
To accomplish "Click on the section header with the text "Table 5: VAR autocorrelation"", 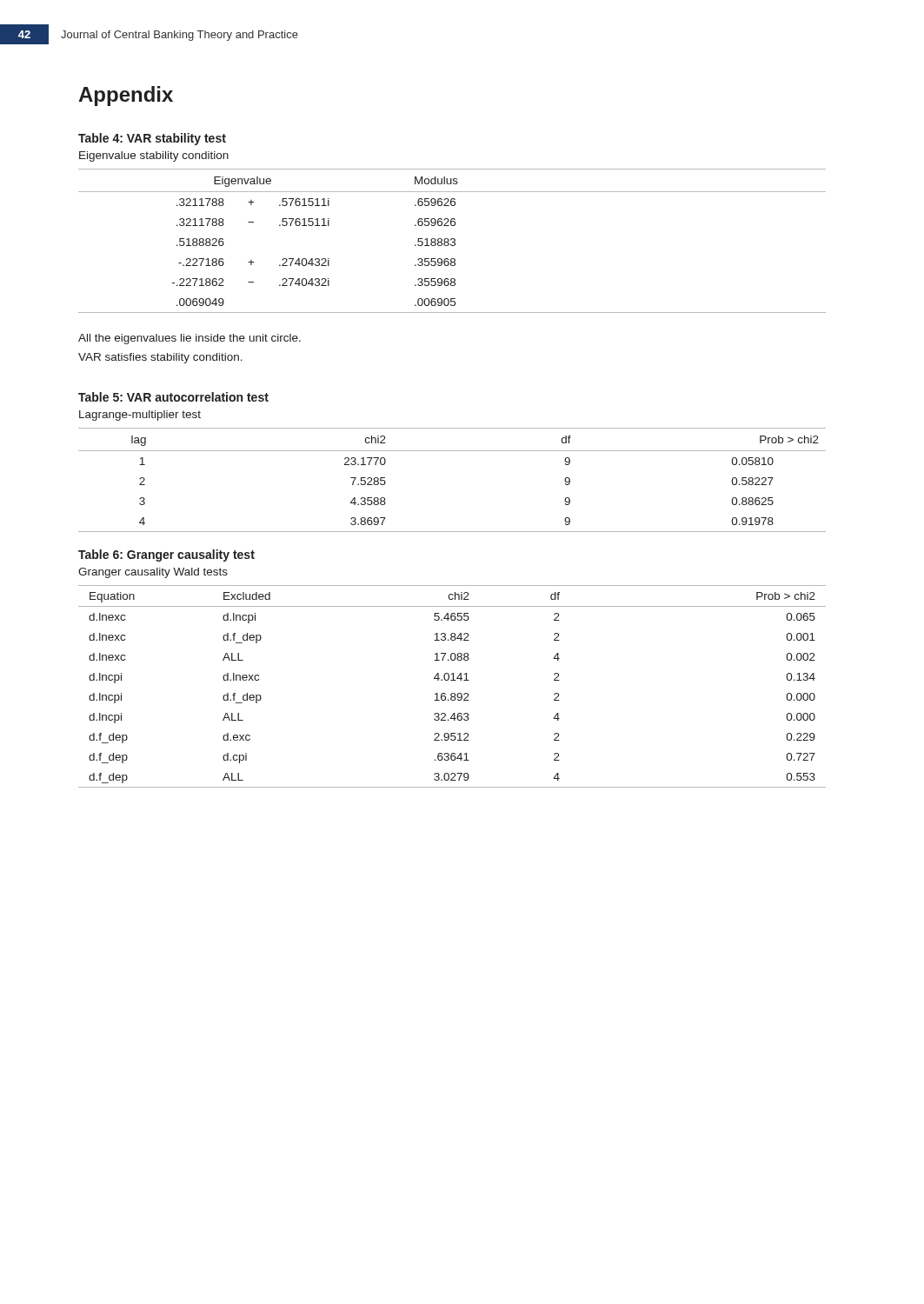I will pyautogui.click(x=173, y=397).
